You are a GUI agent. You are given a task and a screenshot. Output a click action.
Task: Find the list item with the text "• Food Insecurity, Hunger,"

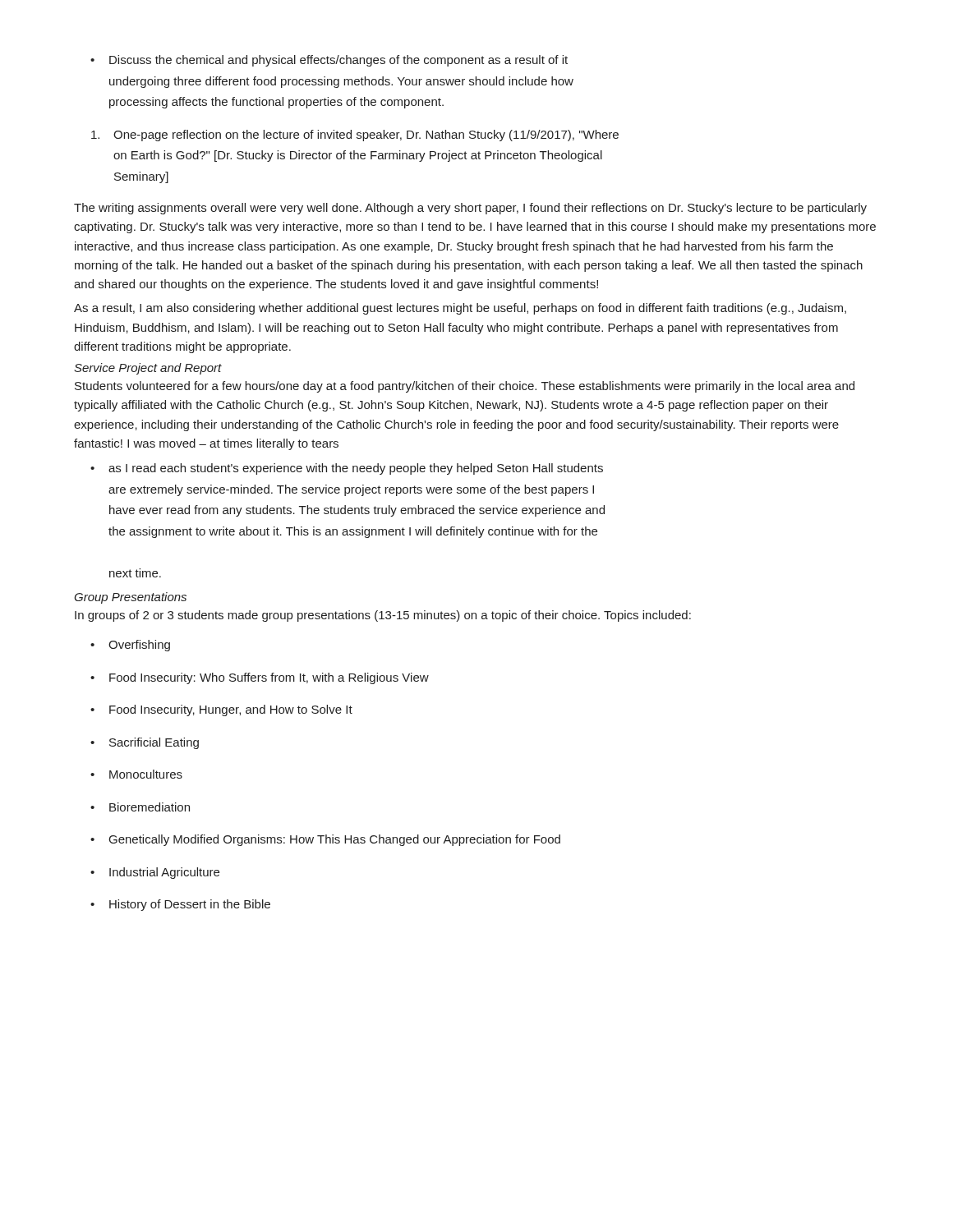221,710
